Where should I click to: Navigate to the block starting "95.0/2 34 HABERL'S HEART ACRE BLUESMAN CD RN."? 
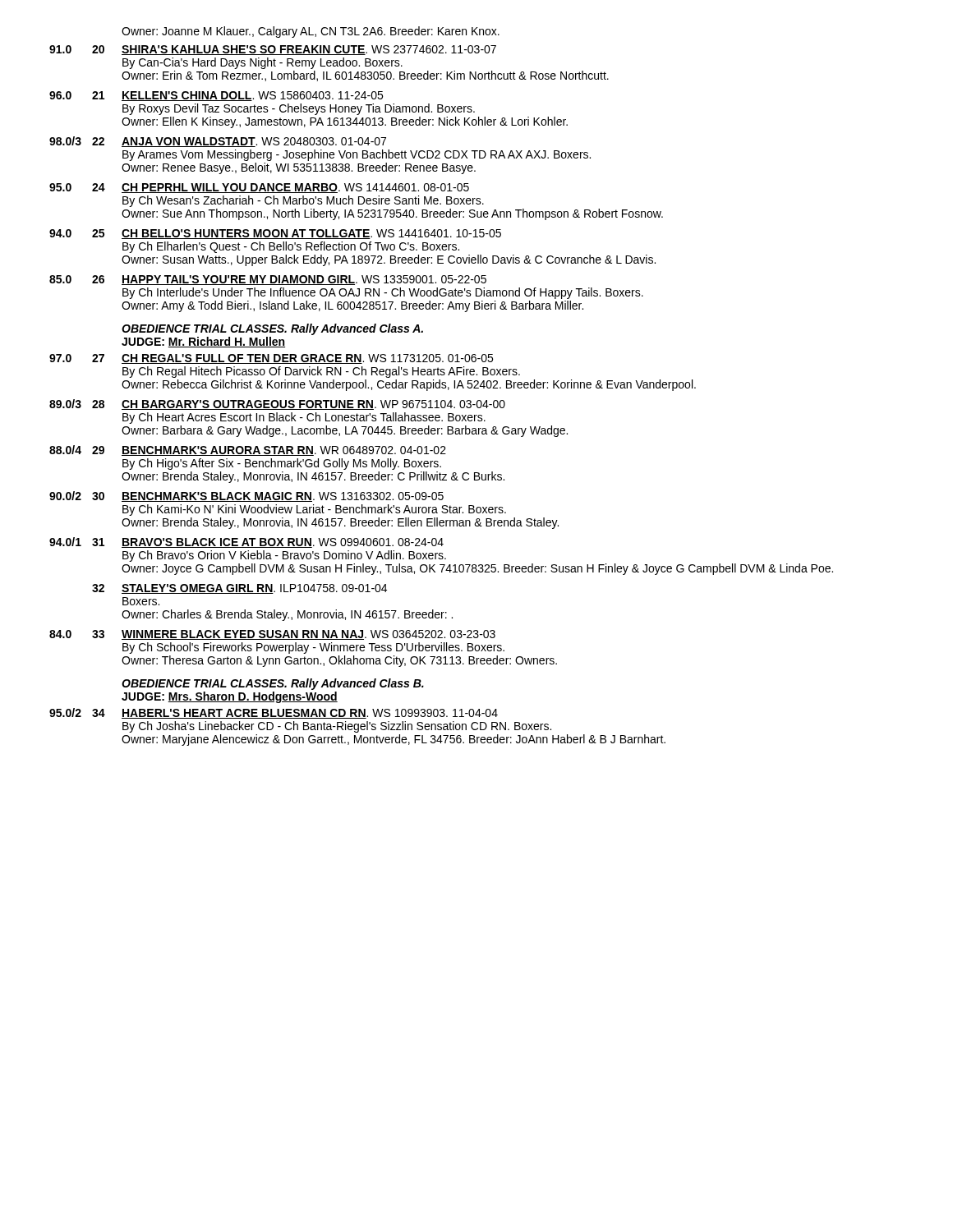pos(476,726)
